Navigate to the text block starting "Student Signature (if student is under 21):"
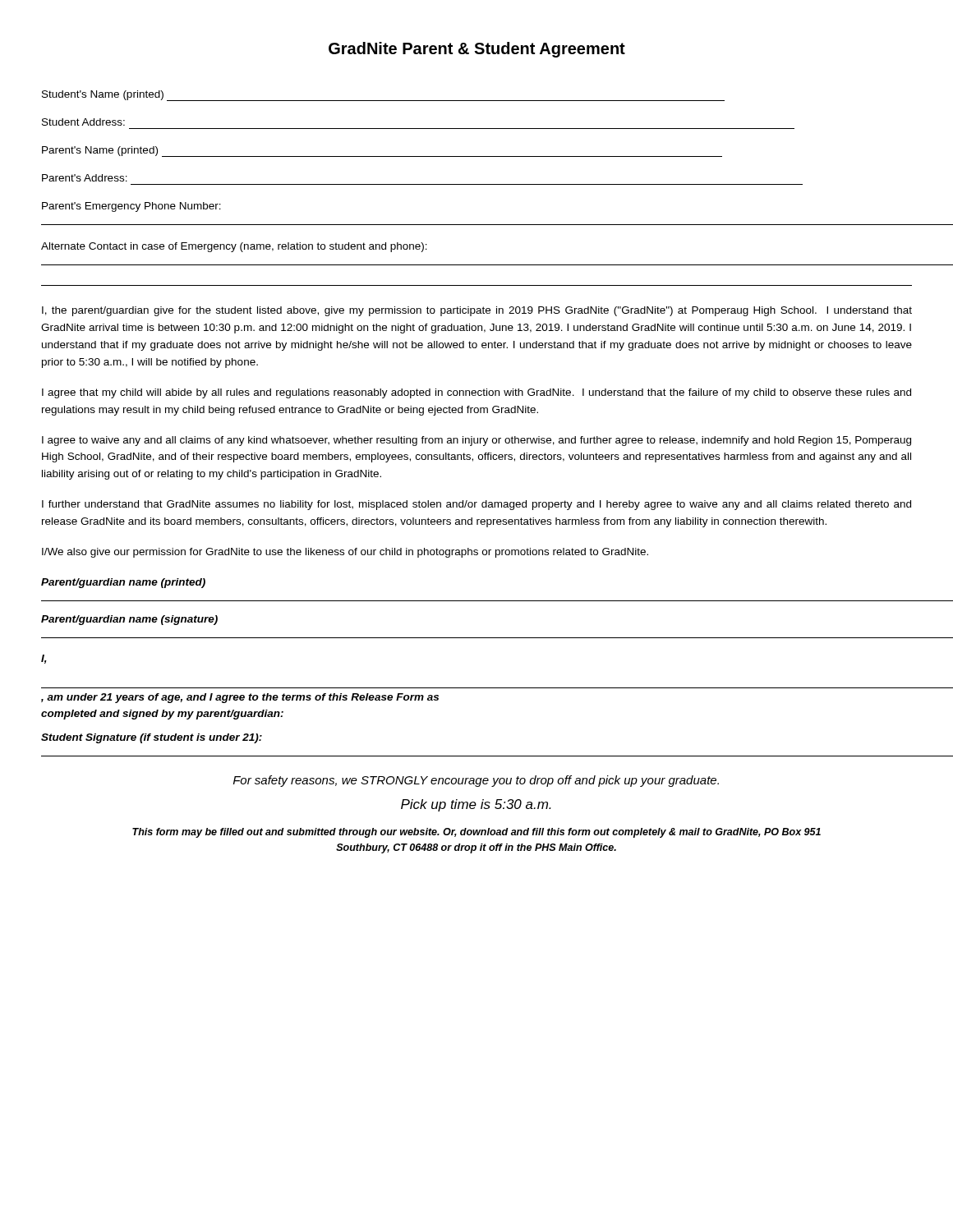The image size is (953, 1232). (x=476, y=744)
